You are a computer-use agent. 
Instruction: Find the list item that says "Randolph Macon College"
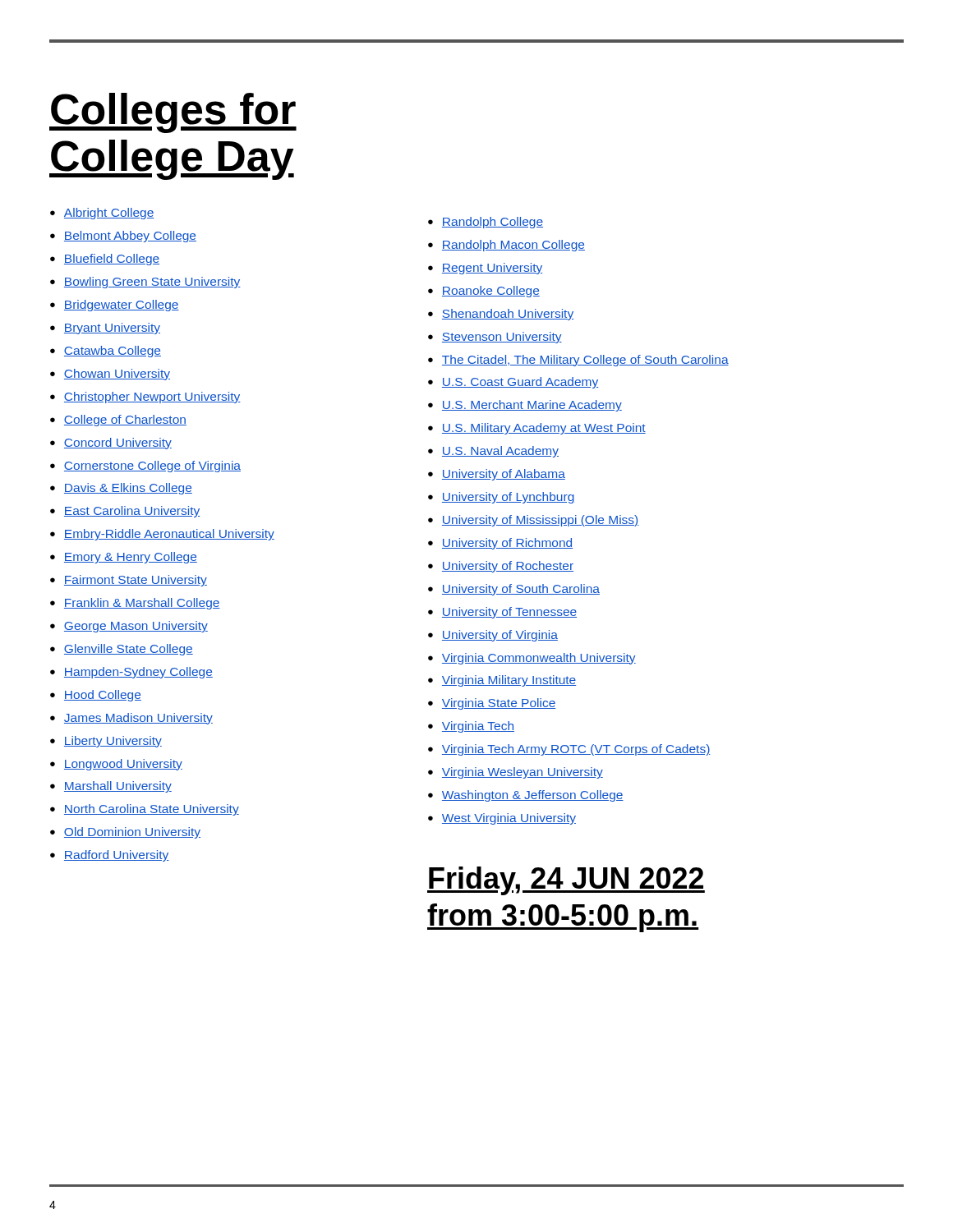point(506,246)
